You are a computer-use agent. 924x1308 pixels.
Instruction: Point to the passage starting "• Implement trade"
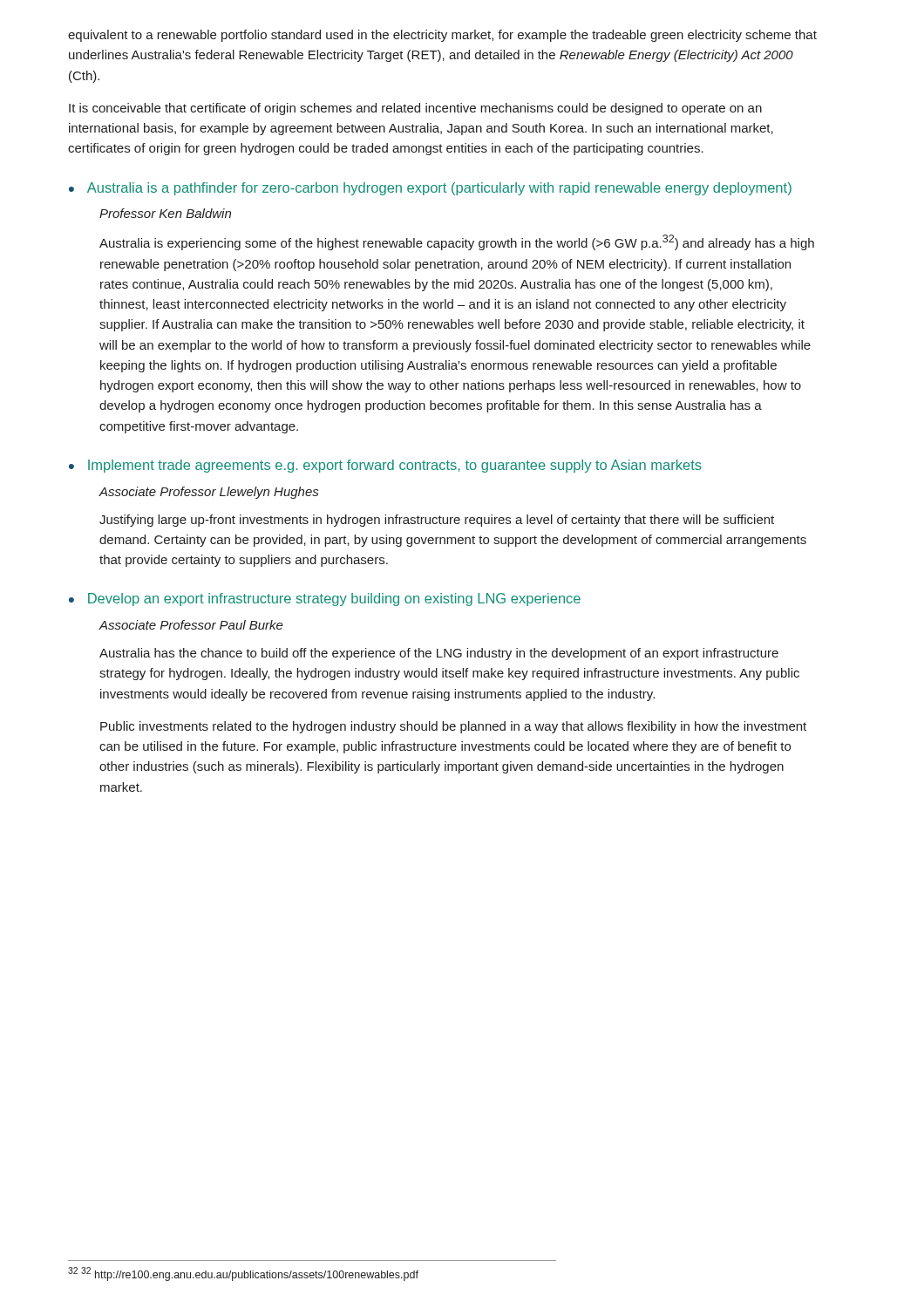click(x=443, y=512)
